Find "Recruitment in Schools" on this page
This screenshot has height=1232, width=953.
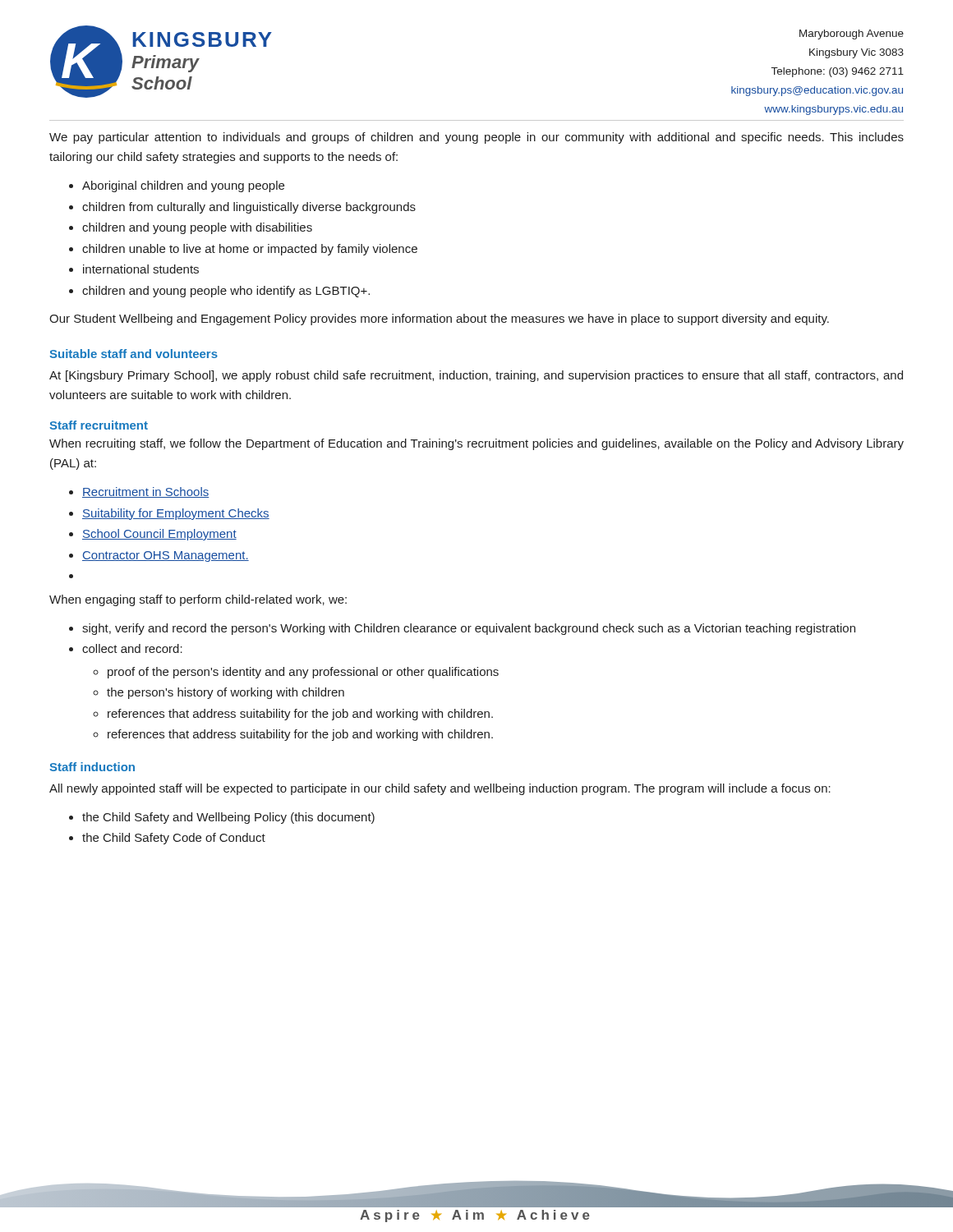tap(146, 492)
